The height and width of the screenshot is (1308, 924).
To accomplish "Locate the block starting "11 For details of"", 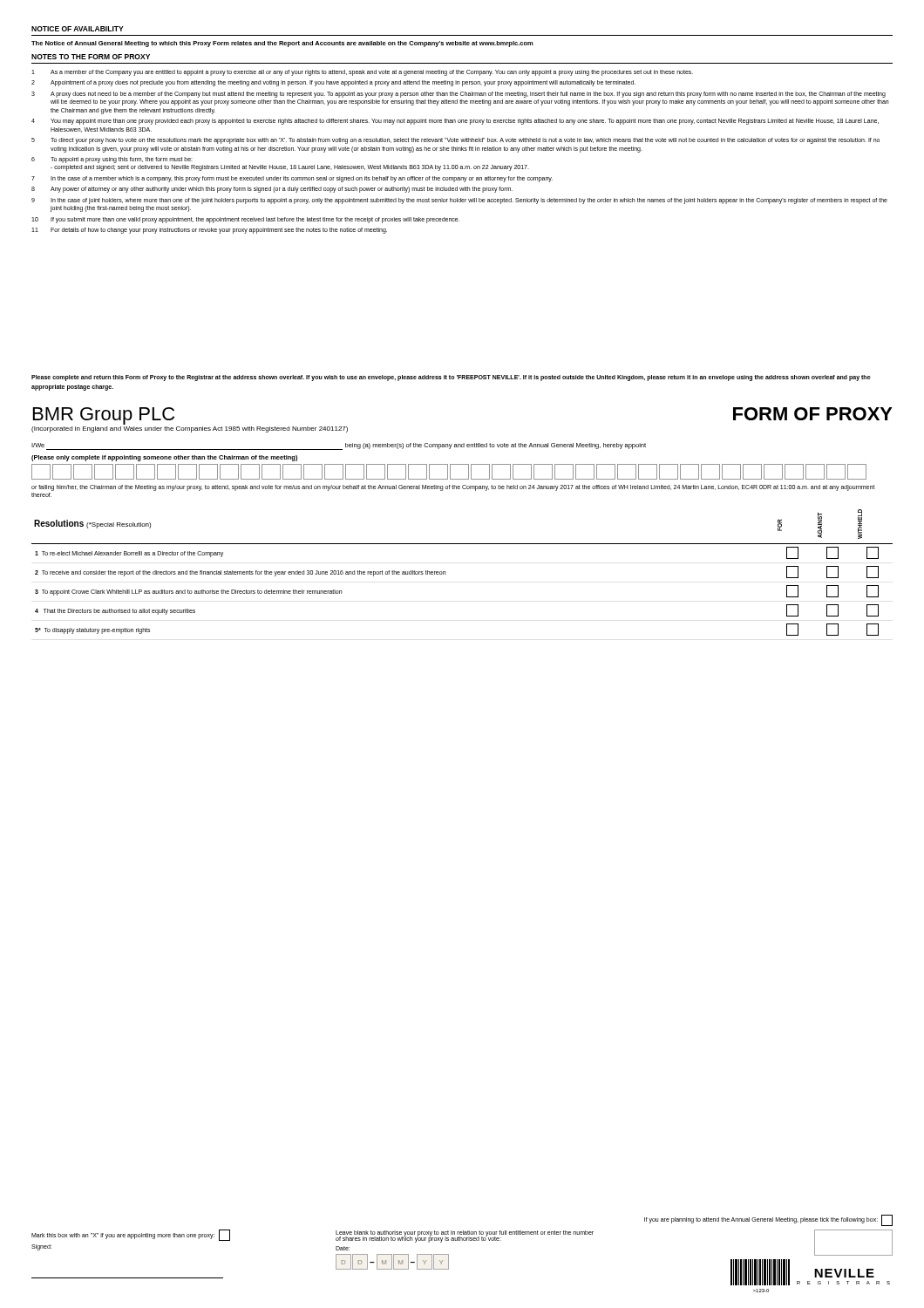I will pos(462,230).
